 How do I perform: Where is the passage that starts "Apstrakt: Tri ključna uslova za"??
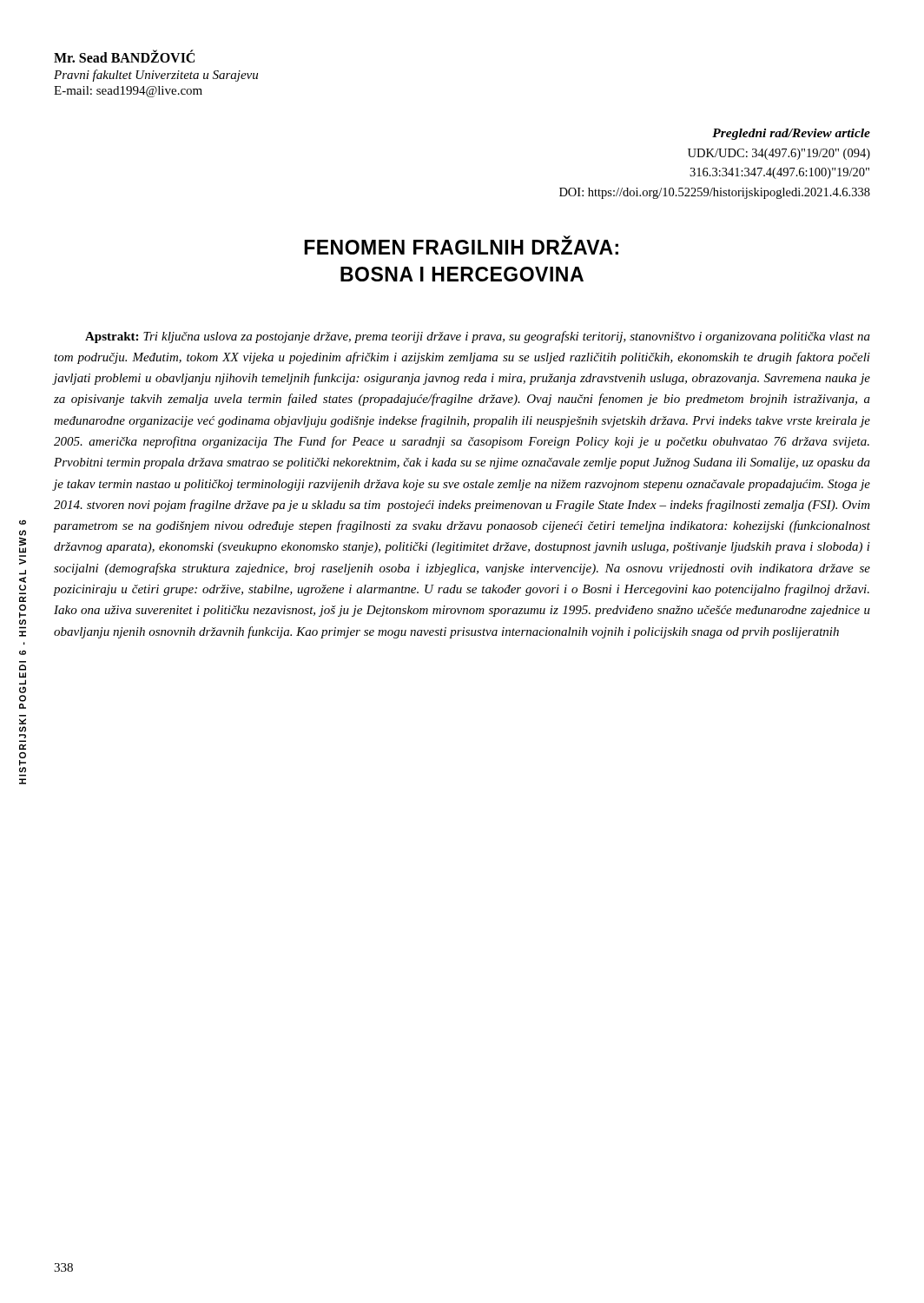click(462, 483)
